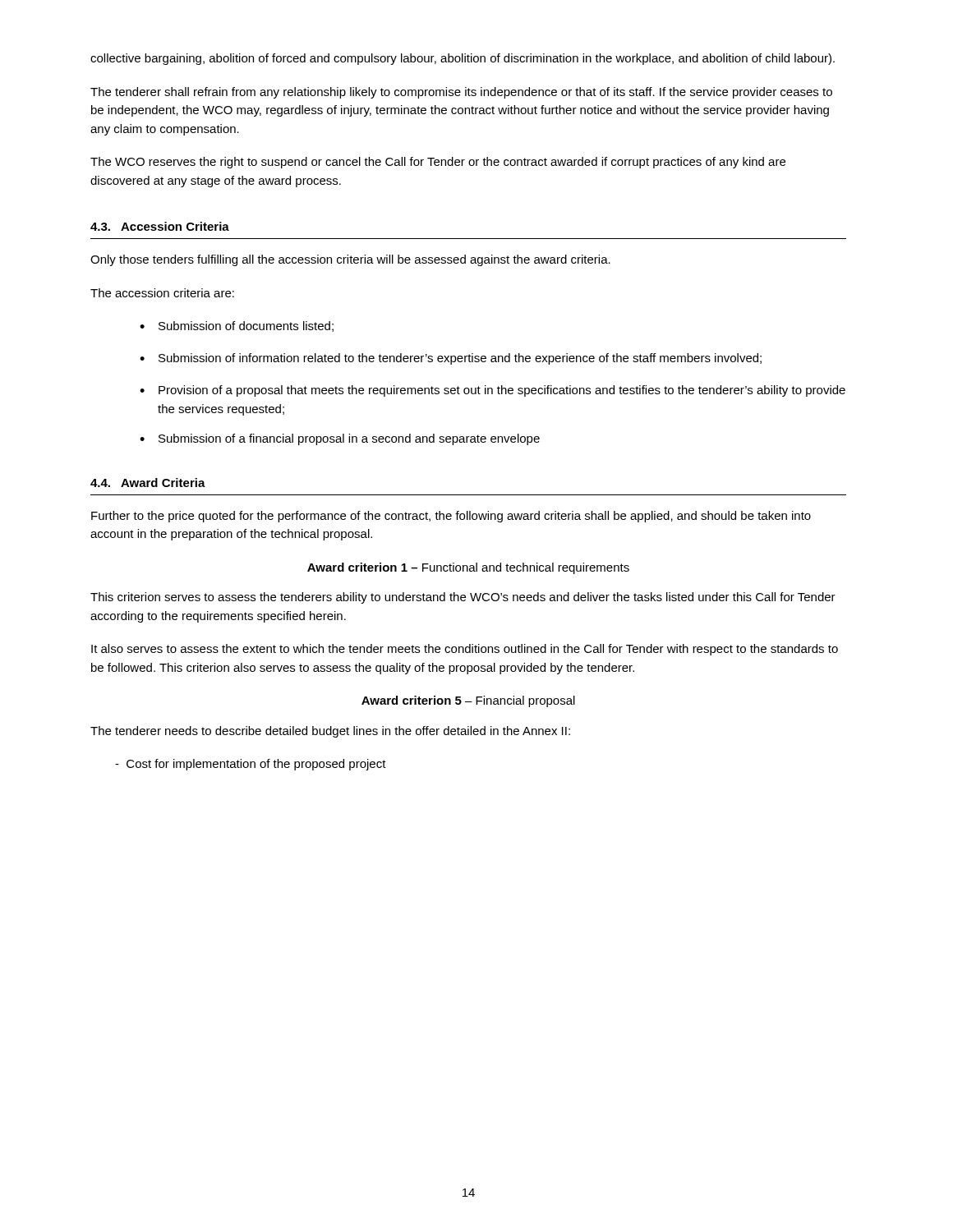Screen dimensions: 1232x953
Task: Select the list item with the text "• Provision of a proposal that"
Action: pyautogui.click(x=493, y=400)
